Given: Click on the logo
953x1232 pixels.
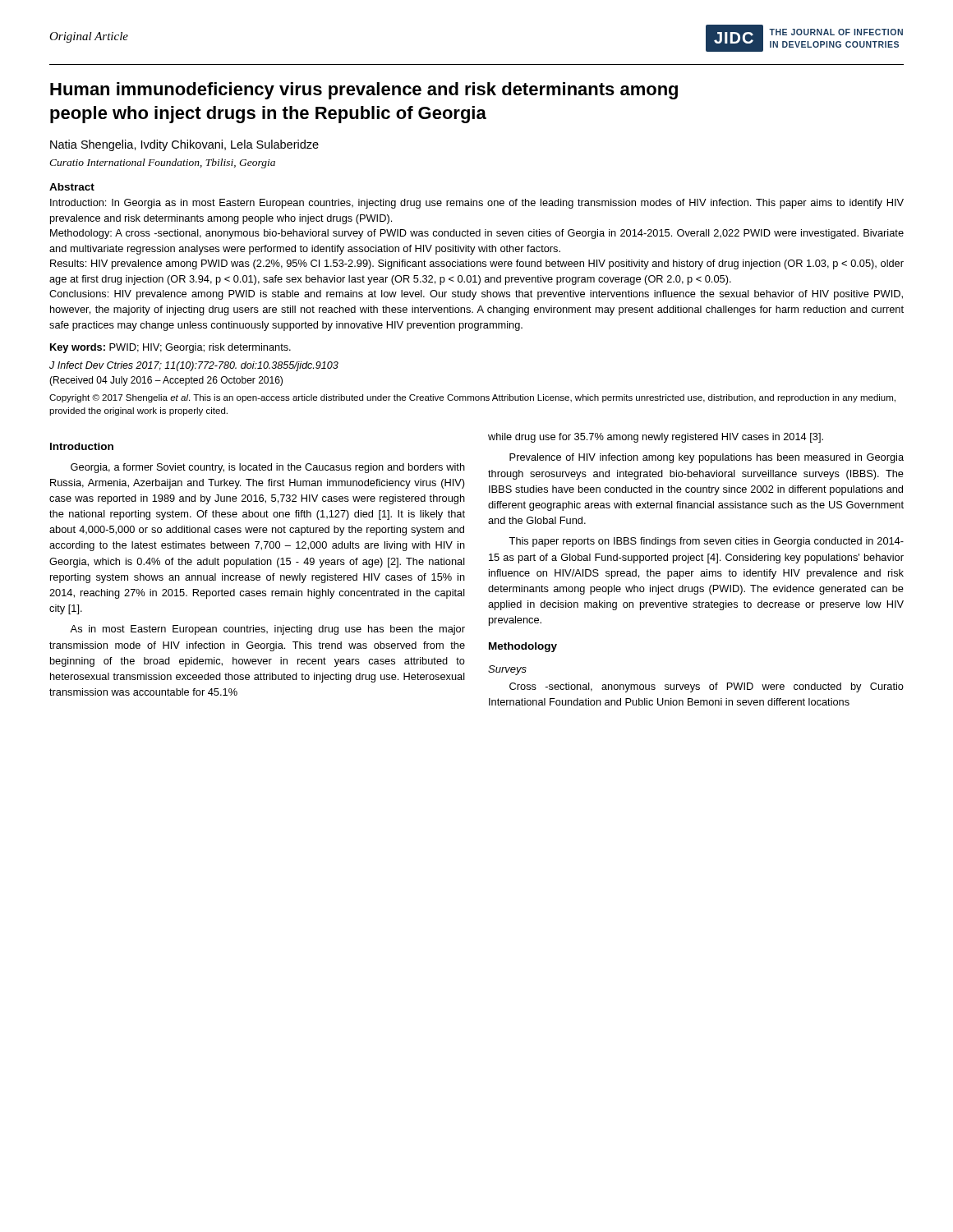Looking at the screenshot, I should [x=805, y=38].
